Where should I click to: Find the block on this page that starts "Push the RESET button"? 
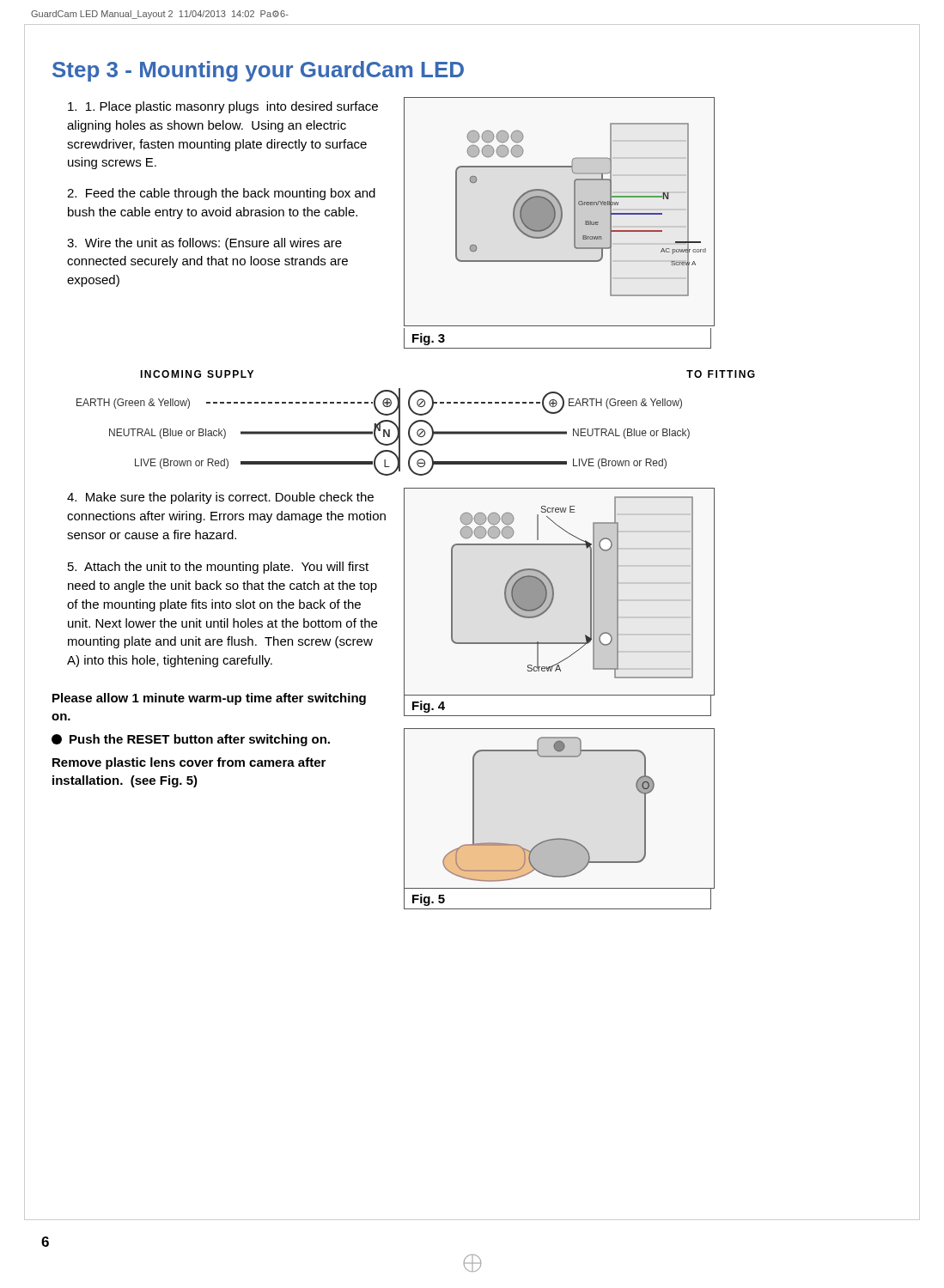pos(191,739)
